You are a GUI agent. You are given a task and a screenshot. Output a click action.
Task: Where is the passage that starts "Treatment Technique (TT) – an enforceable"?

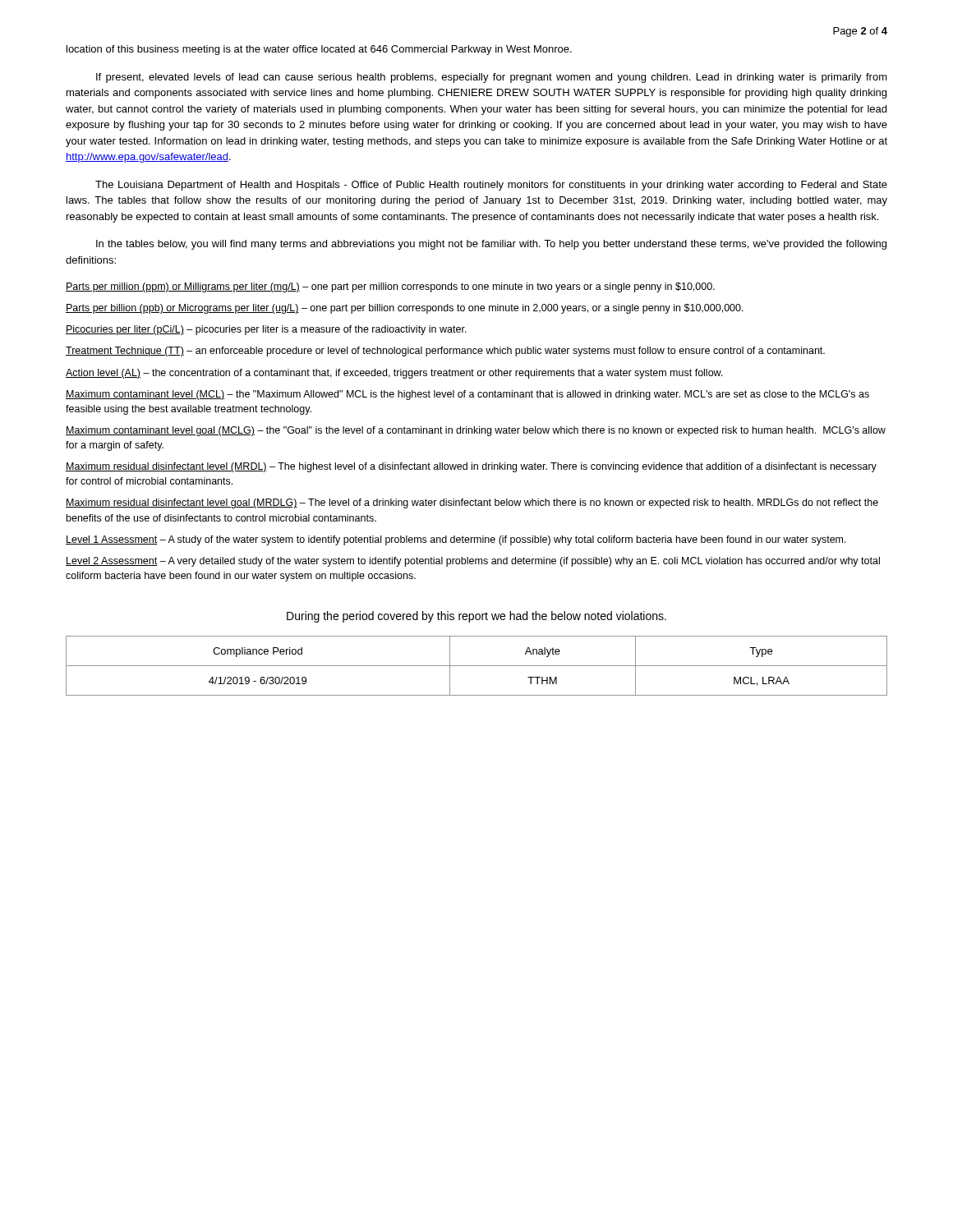(446, 351)
